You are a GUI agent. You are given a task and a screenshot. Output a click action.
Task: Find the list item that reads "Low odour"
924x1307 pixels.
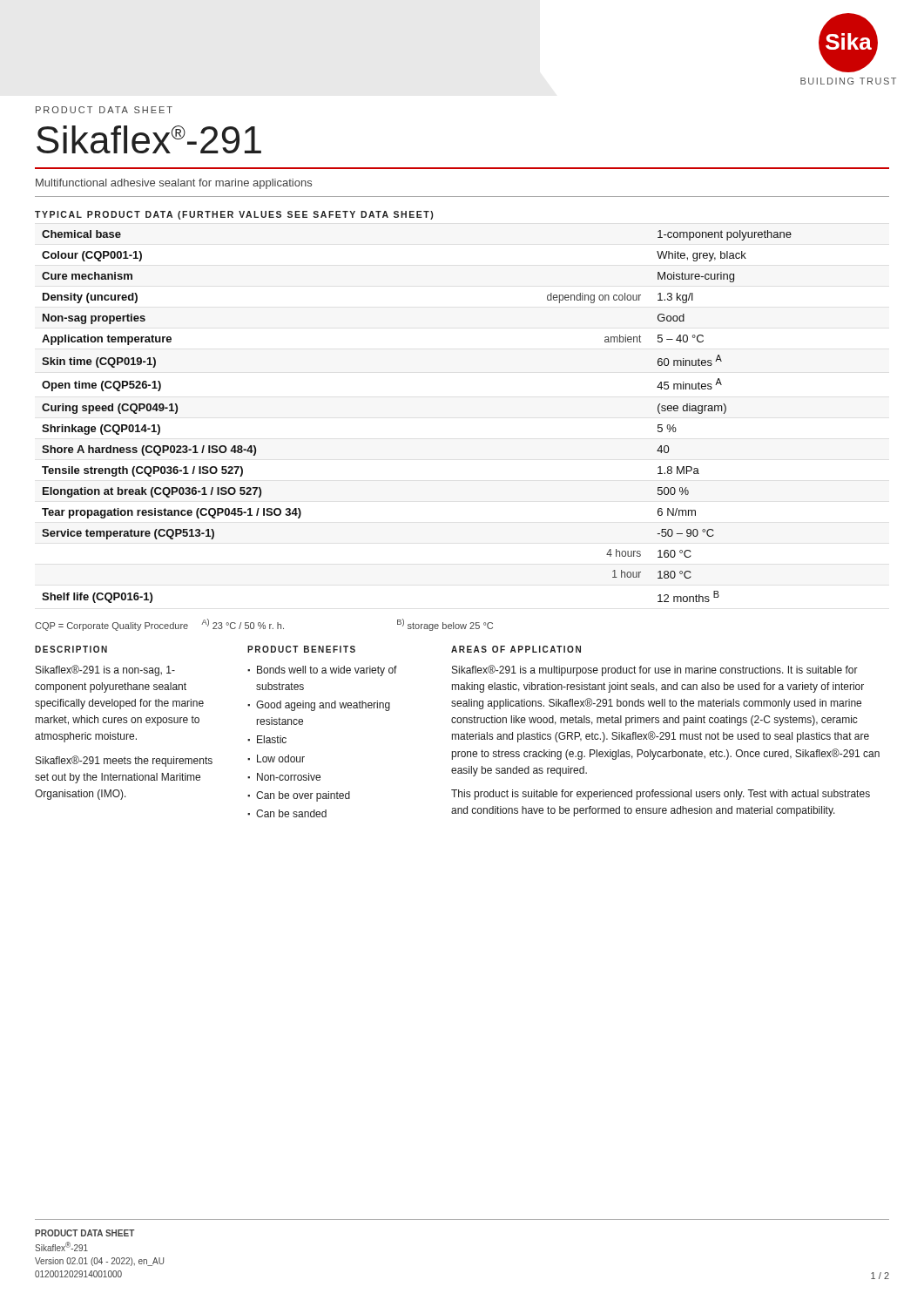[x=280, y=759]
